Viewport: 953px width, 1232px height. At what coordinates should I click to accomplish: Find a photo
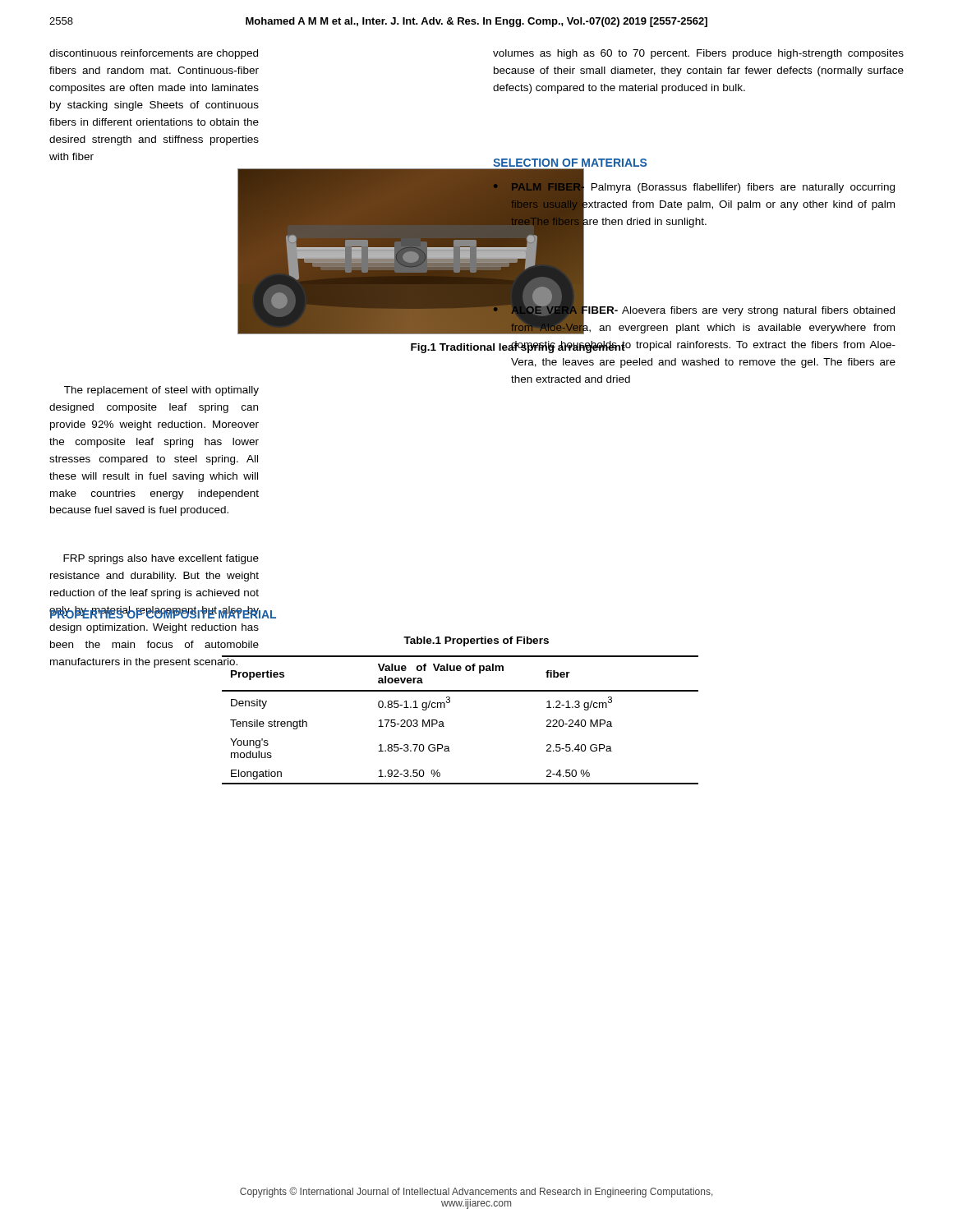411,251
